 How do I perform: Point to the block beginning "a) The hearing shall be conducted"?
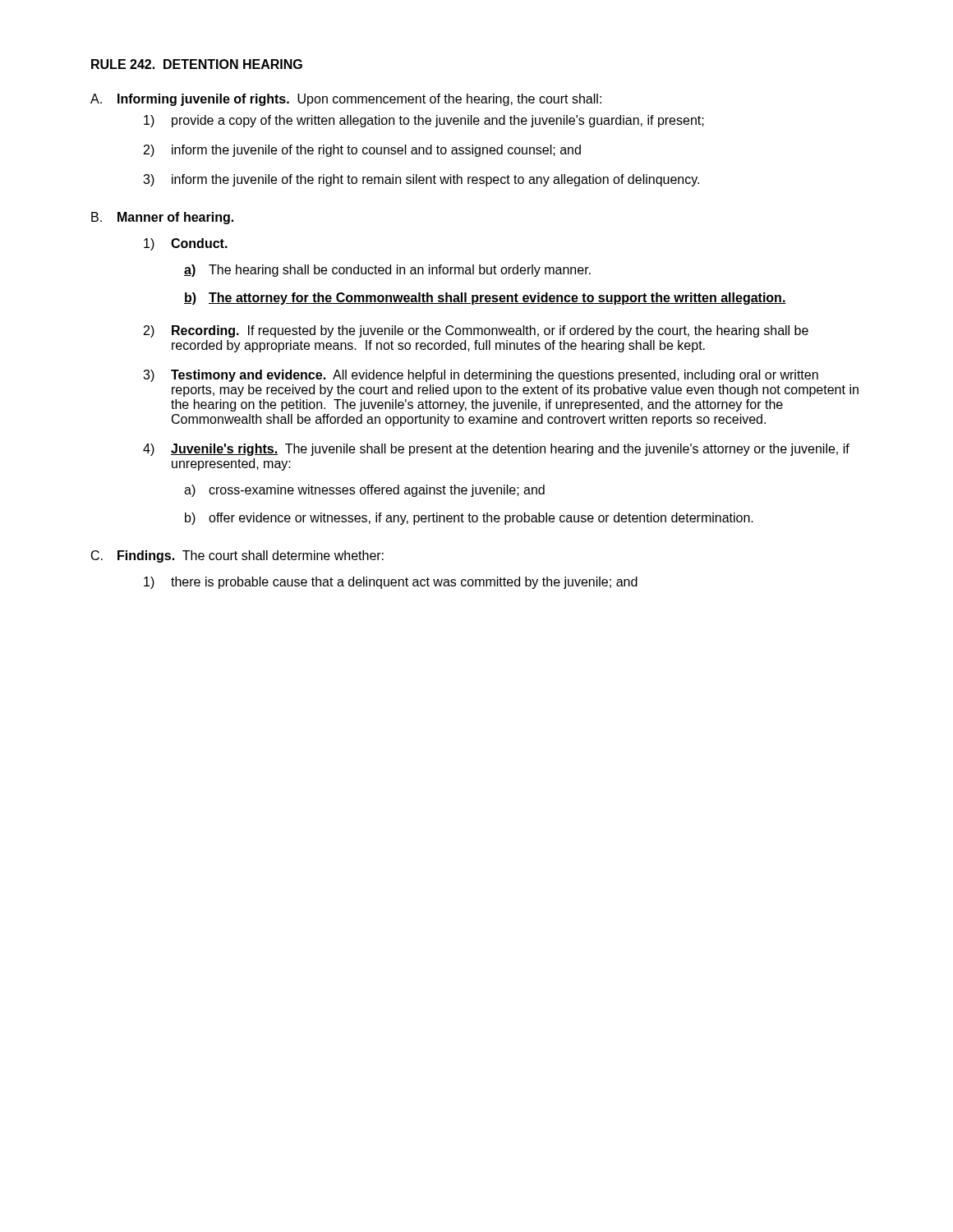point(523,270)
